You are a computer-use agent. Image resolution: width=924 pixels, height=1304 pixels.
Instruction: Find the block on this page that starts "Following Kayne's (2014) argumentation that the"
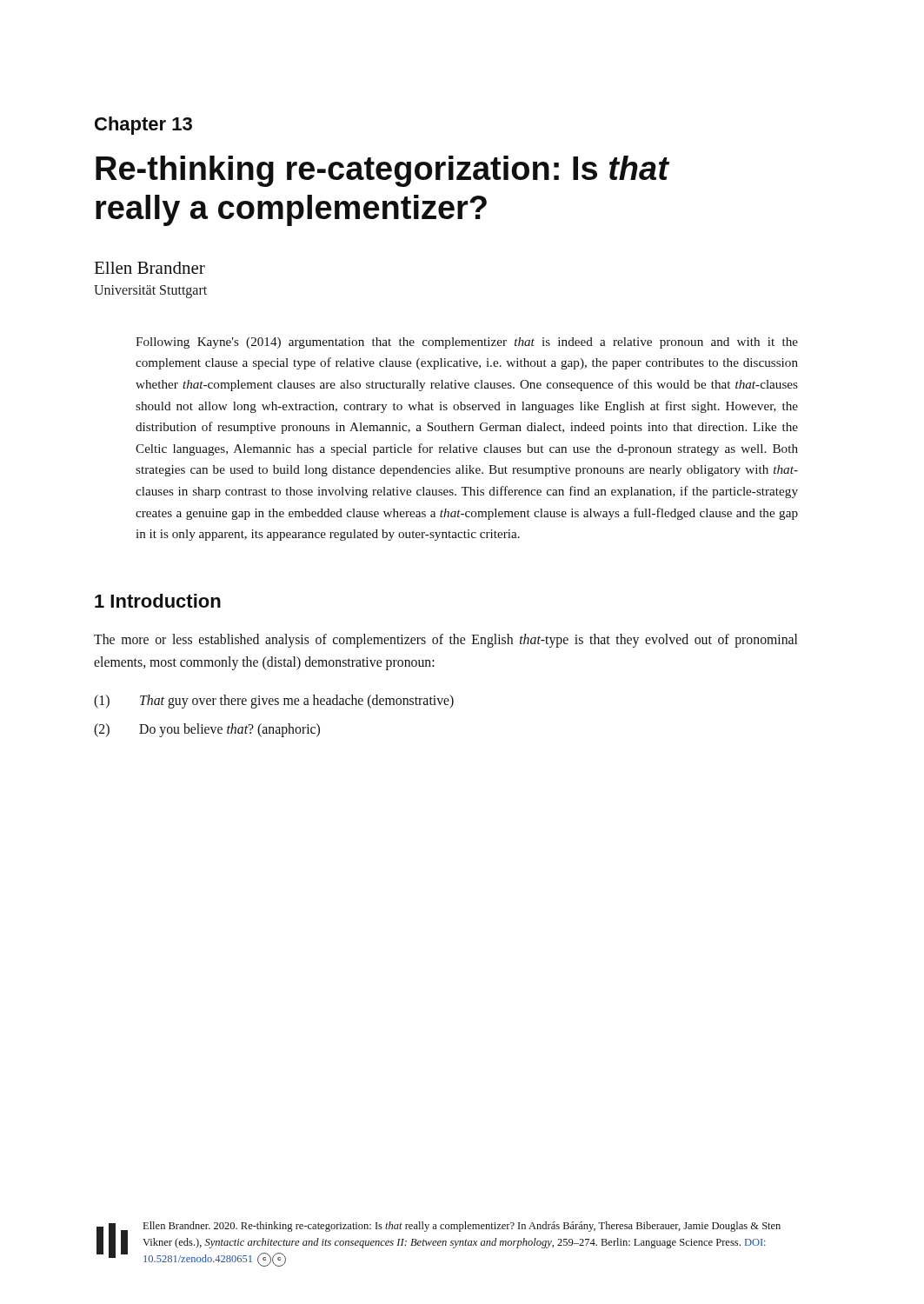(467, 438)
